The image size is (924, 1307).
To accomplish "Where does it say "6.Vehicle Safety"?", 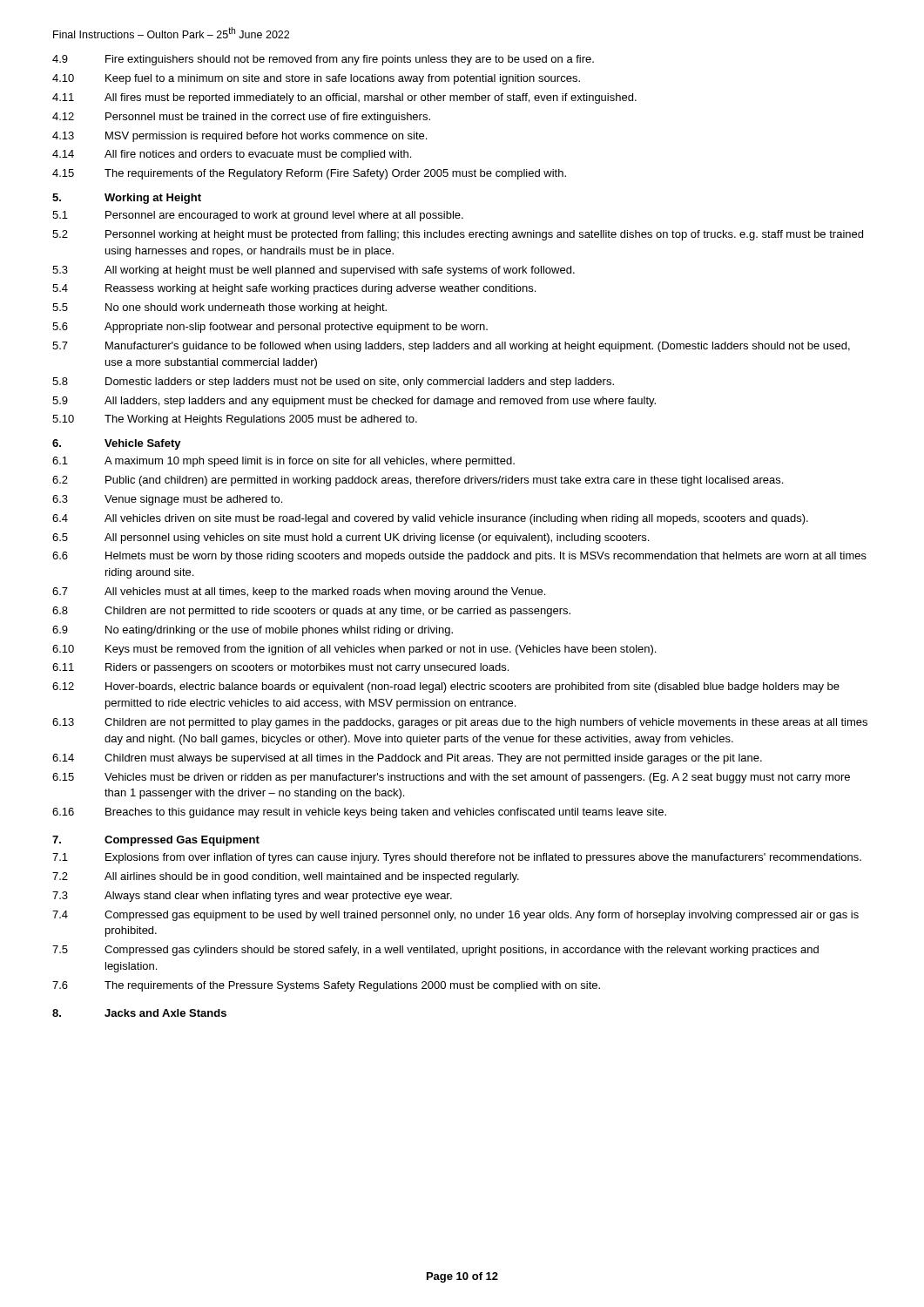I will pyautogui.click(x=117, y=444).
